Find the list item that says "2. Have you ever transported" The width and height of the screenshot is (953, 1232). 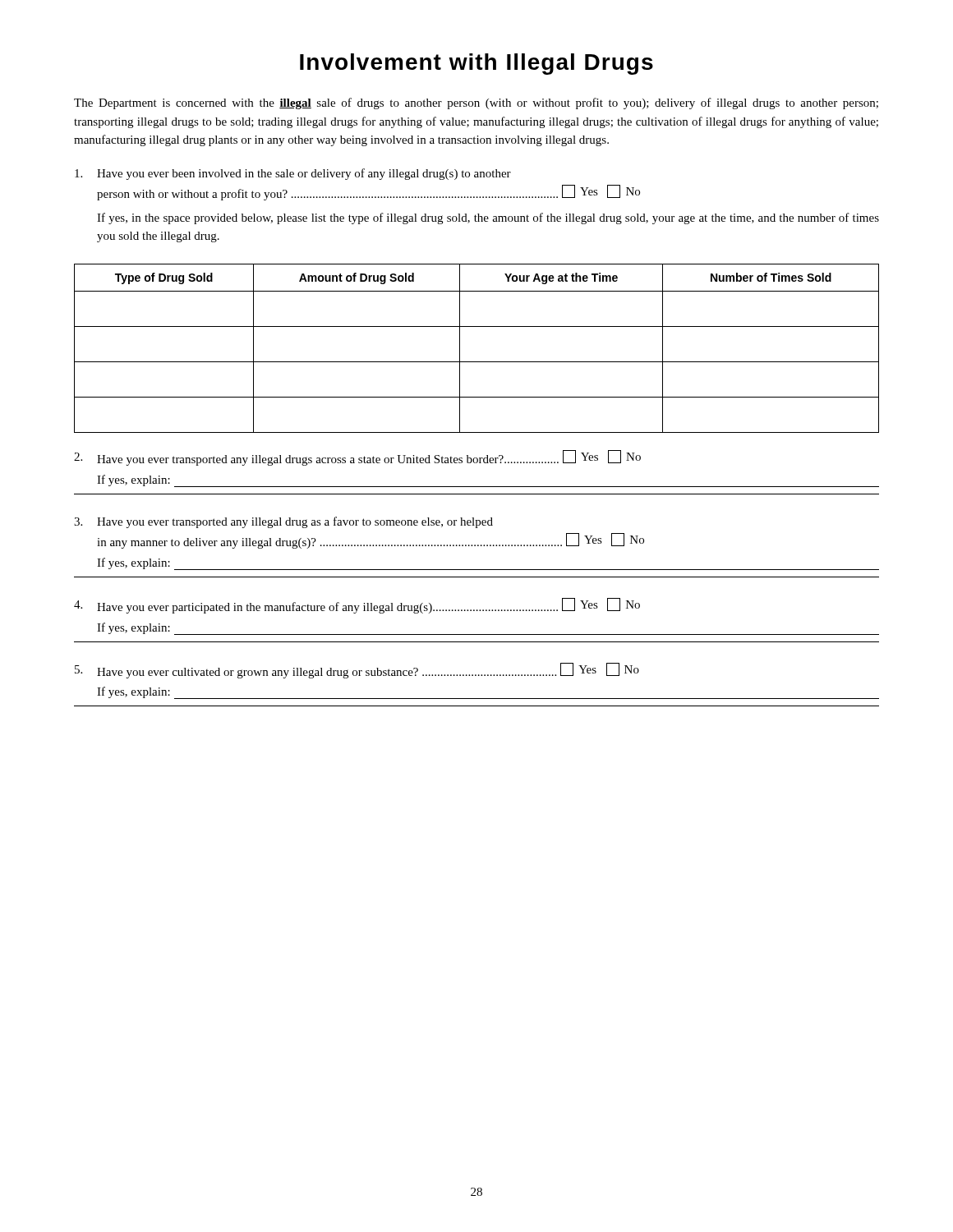point(476,471)
